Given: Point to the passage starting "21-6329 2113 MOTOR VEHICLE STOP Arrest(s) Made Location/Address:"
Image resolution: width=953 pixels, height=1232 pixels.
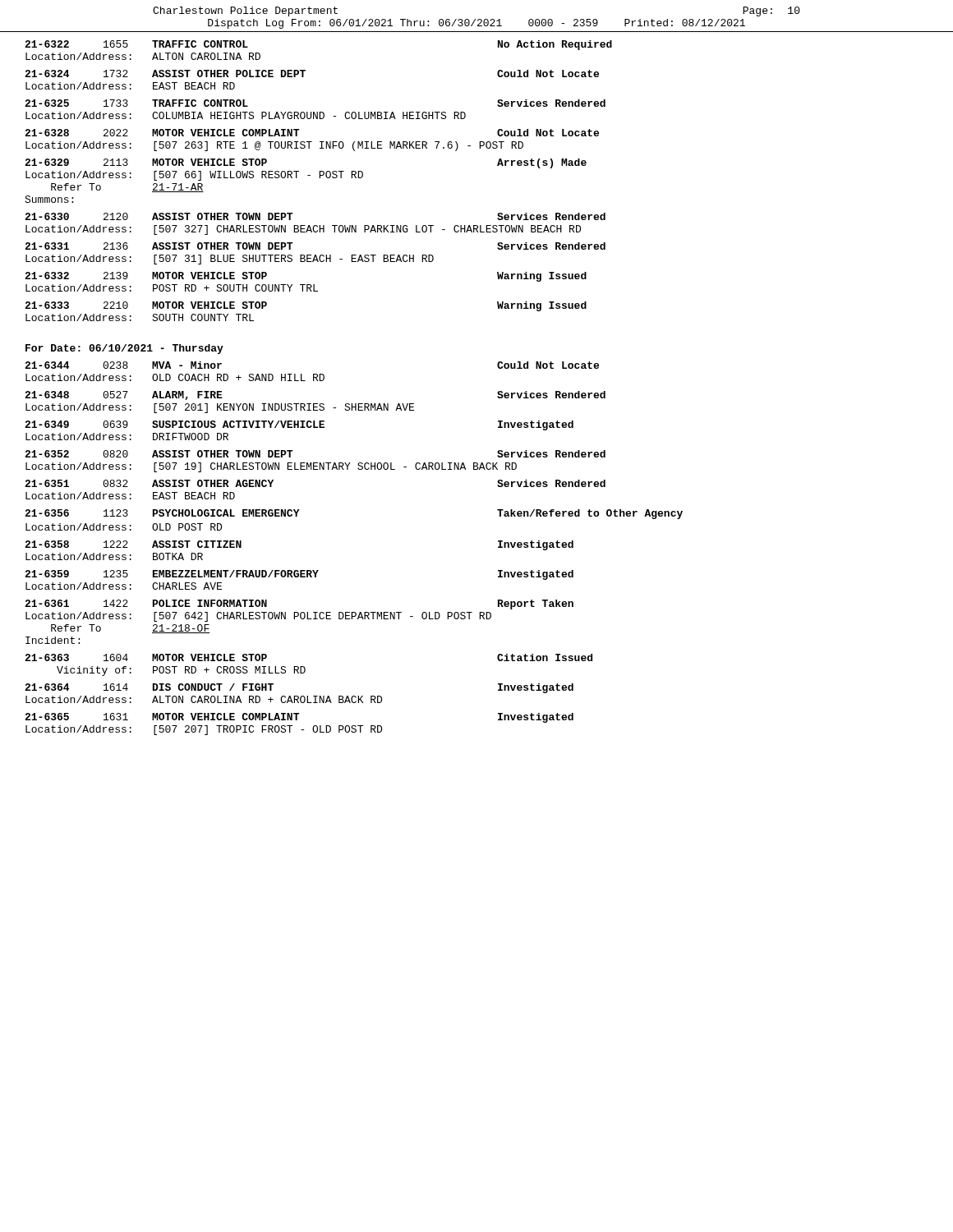Looking at the screenshot, I should point(48,163).
